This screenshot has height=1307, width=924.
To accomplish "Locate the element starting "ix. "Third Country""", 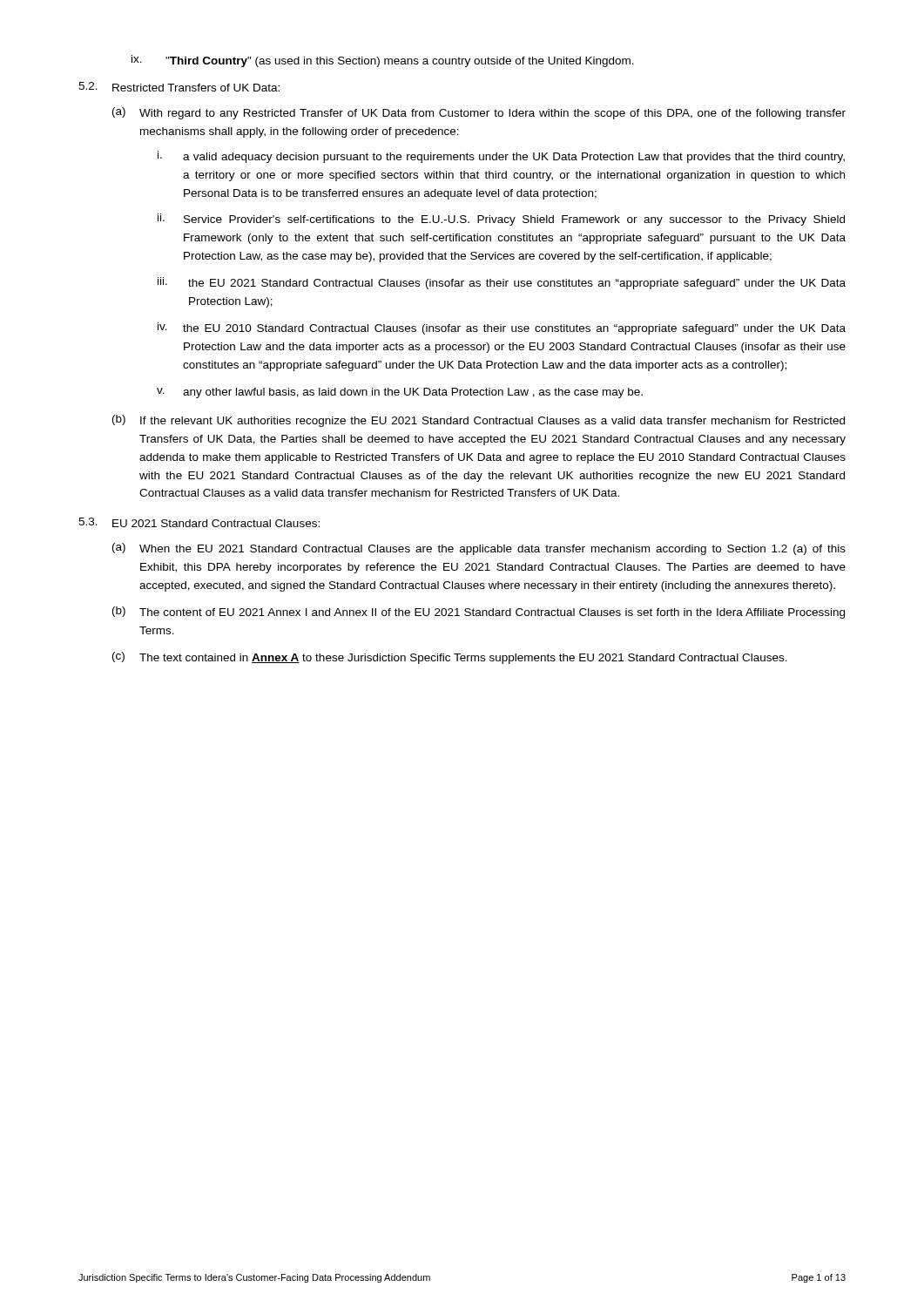I will pos(383,61).
